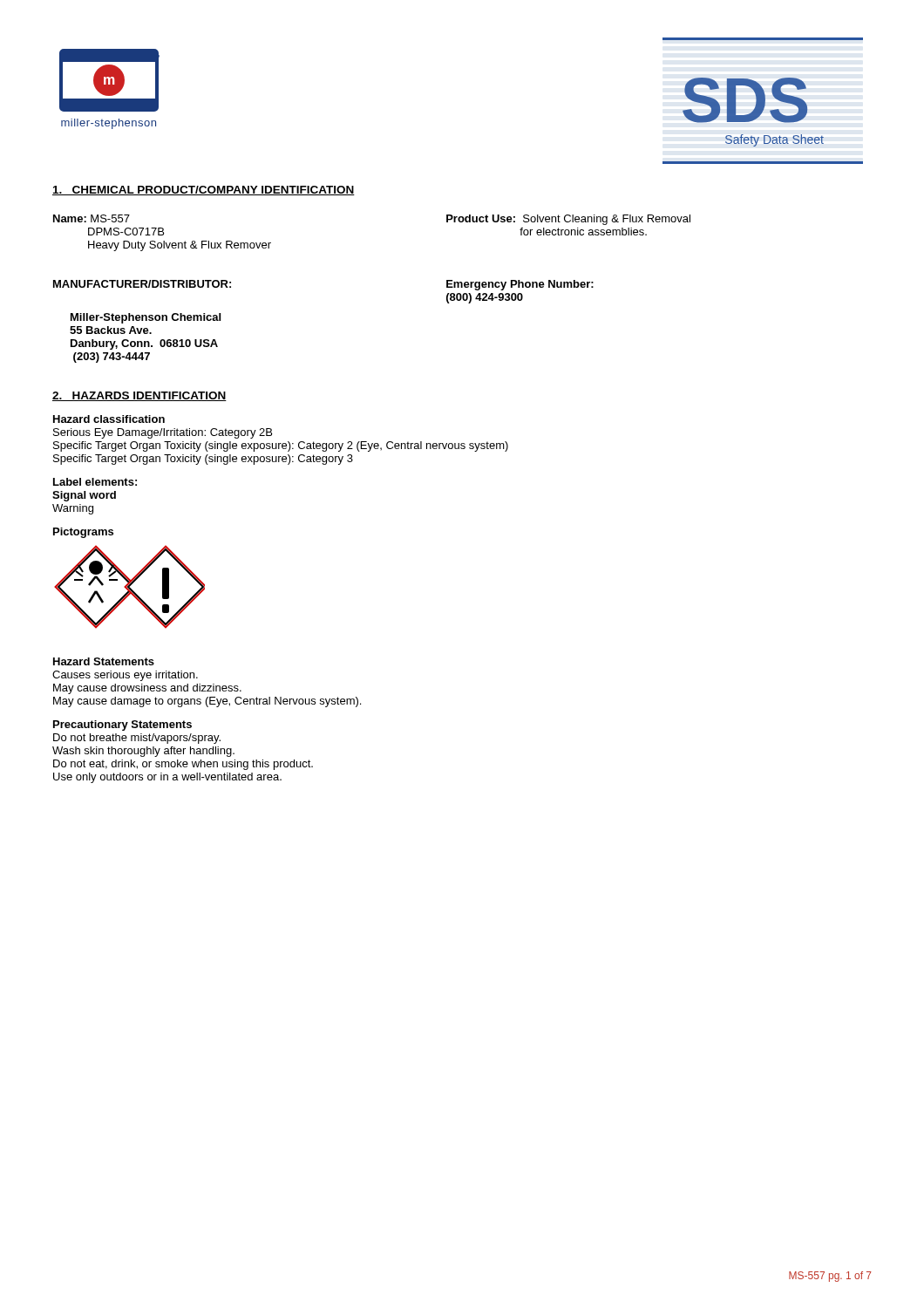Find the passage starting "Hazard Statements Causes serious eye irritation. May cause"

207,681
